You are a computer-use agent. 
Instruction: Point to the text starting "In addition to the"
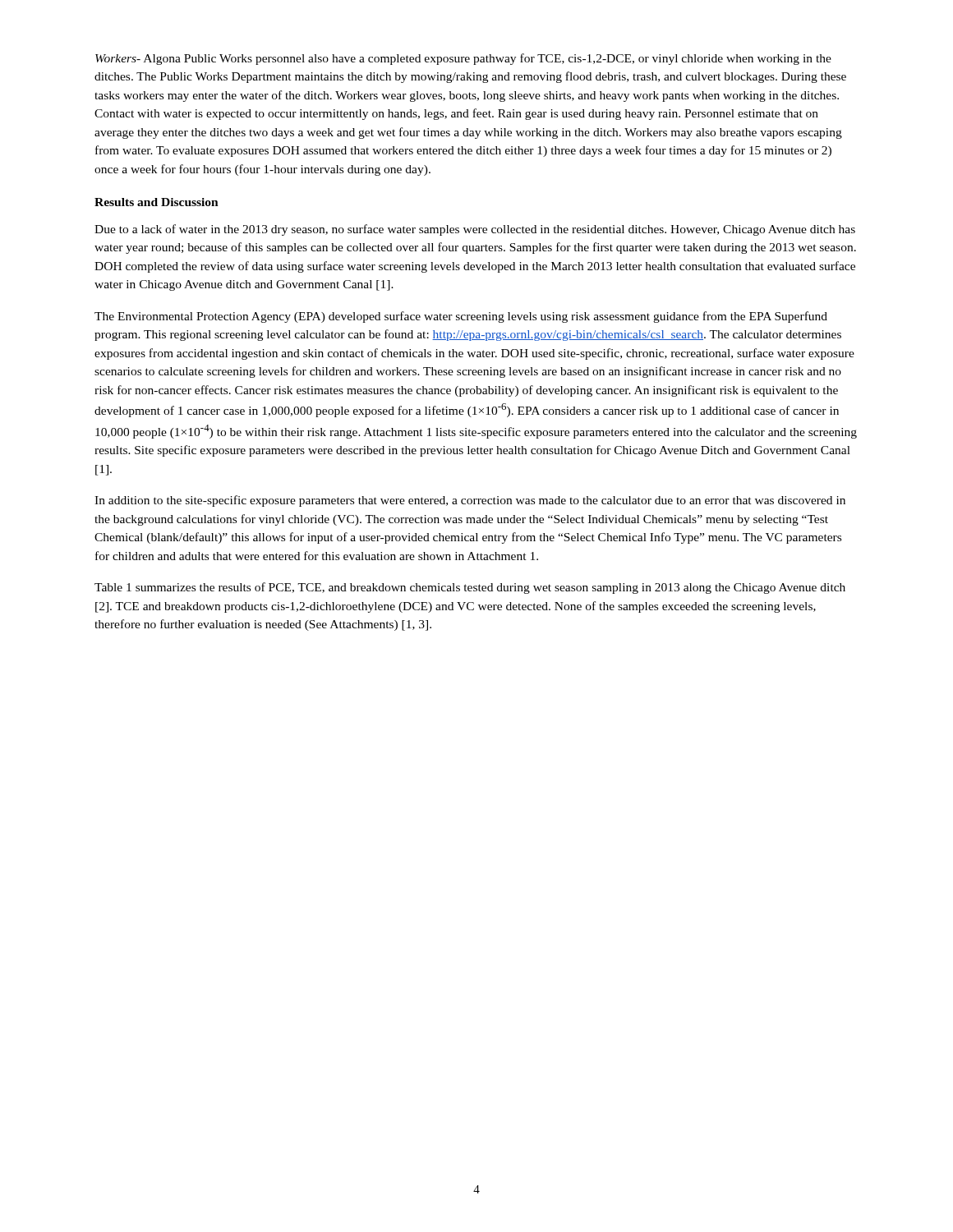click(470, 528)
